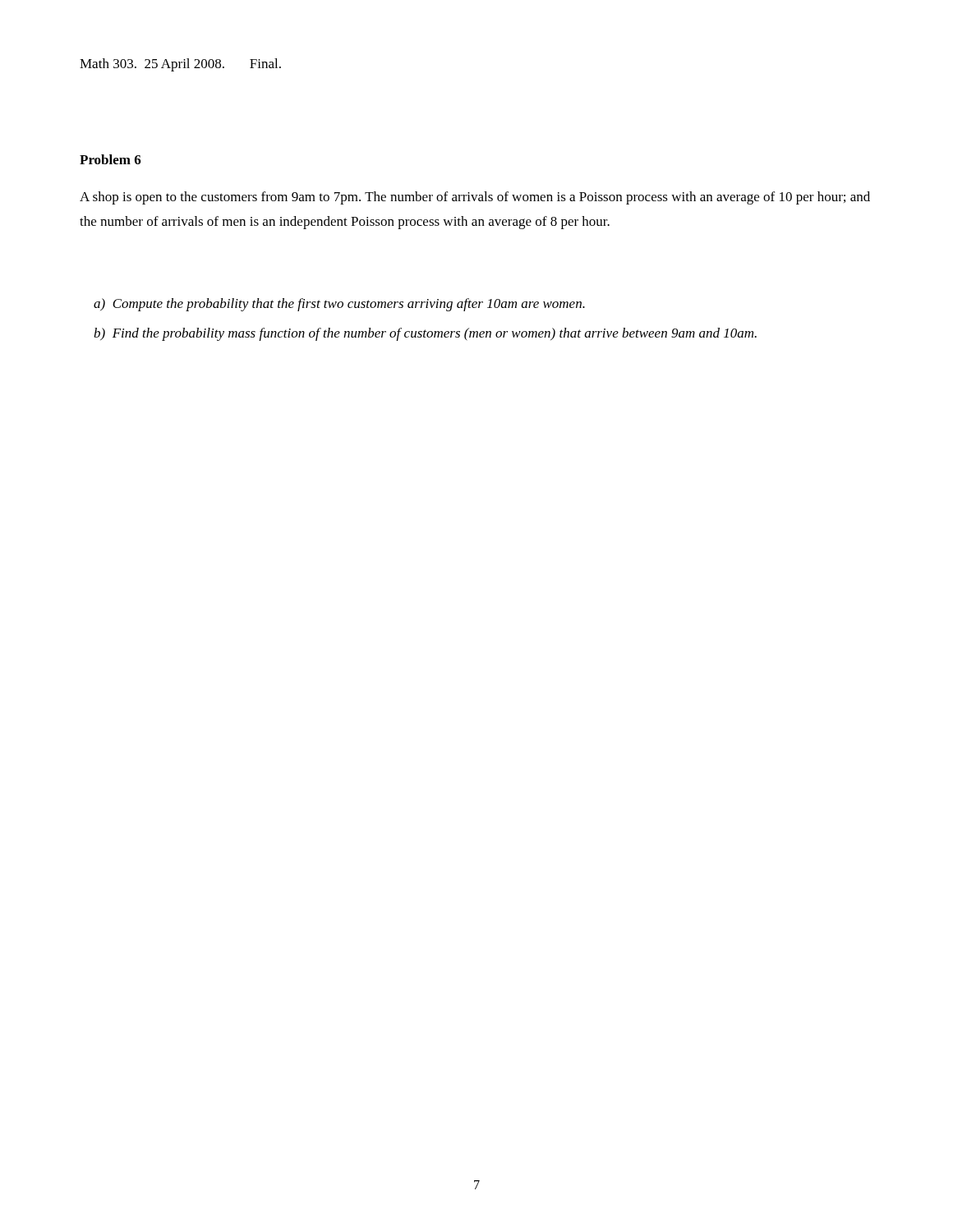Screen dimensions: 1232x953
Task: Find the section header with the text "Problem 6"
Action: click(x=110, y=160)
